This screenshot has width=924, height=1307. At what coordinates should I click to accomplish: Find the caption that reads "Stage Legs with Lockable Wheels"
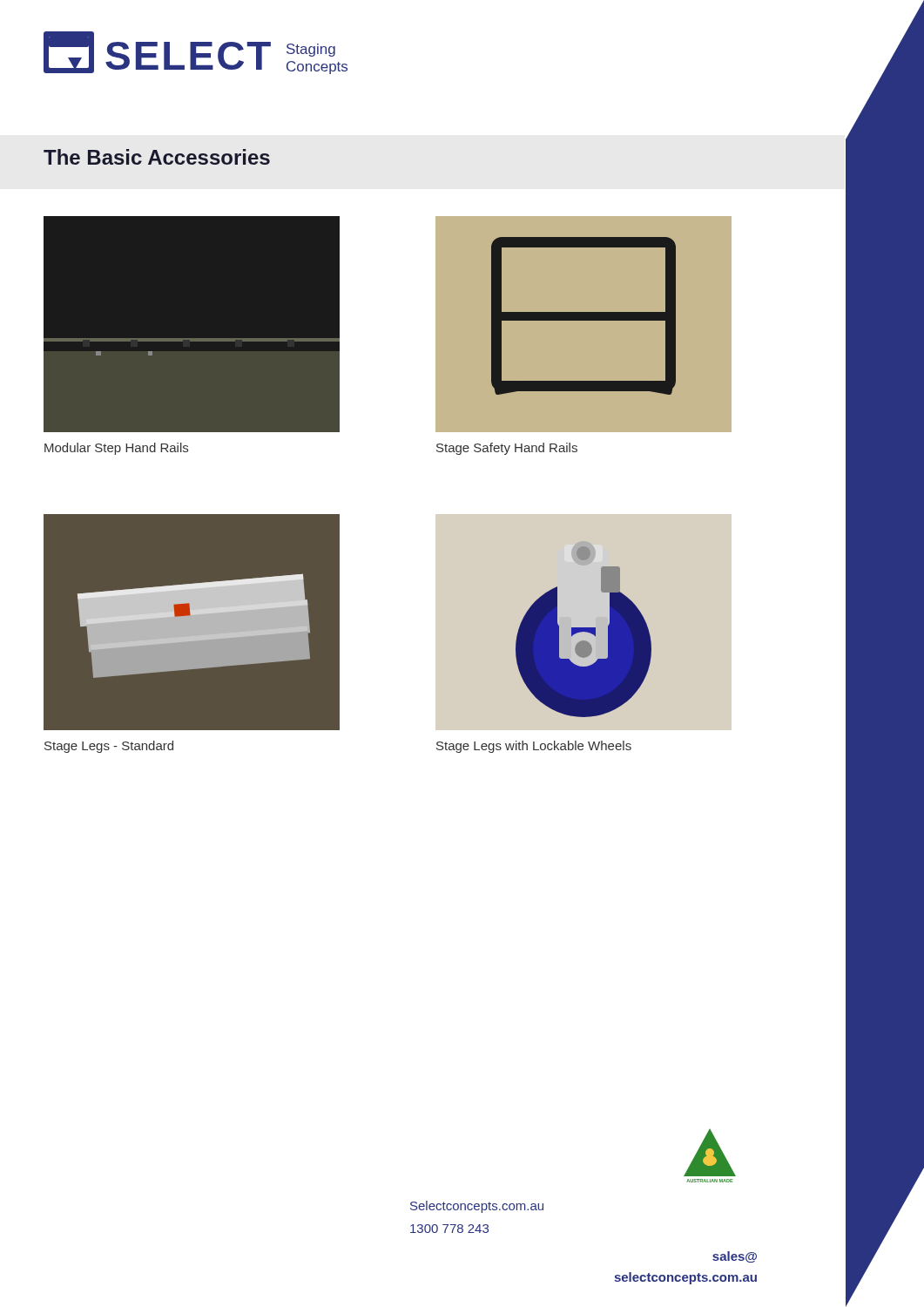pyautogui.click(x=534, y=745)
